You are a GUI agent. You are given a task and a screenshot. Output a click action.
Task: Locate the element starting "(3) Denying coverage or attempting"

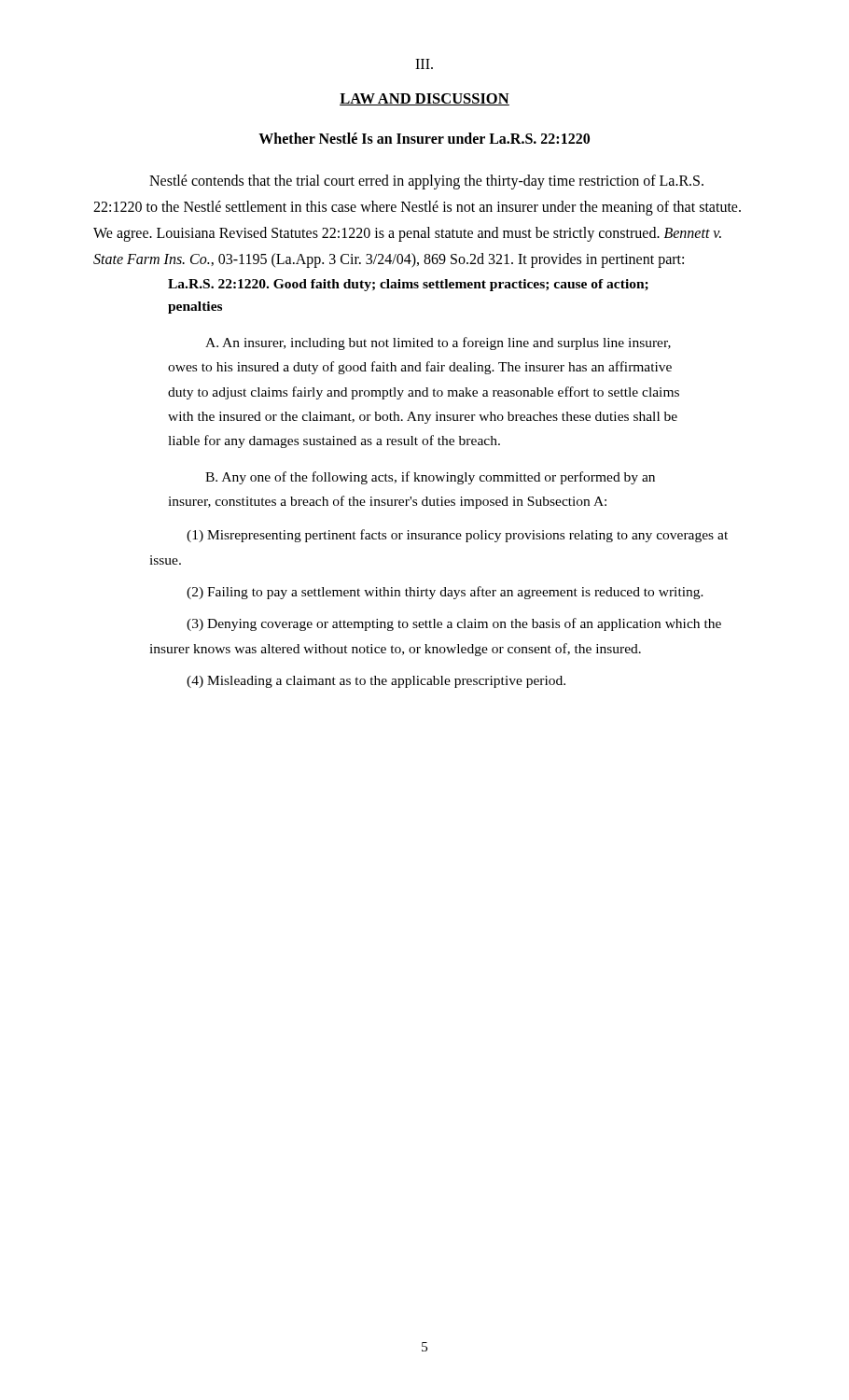coord(452,636)
